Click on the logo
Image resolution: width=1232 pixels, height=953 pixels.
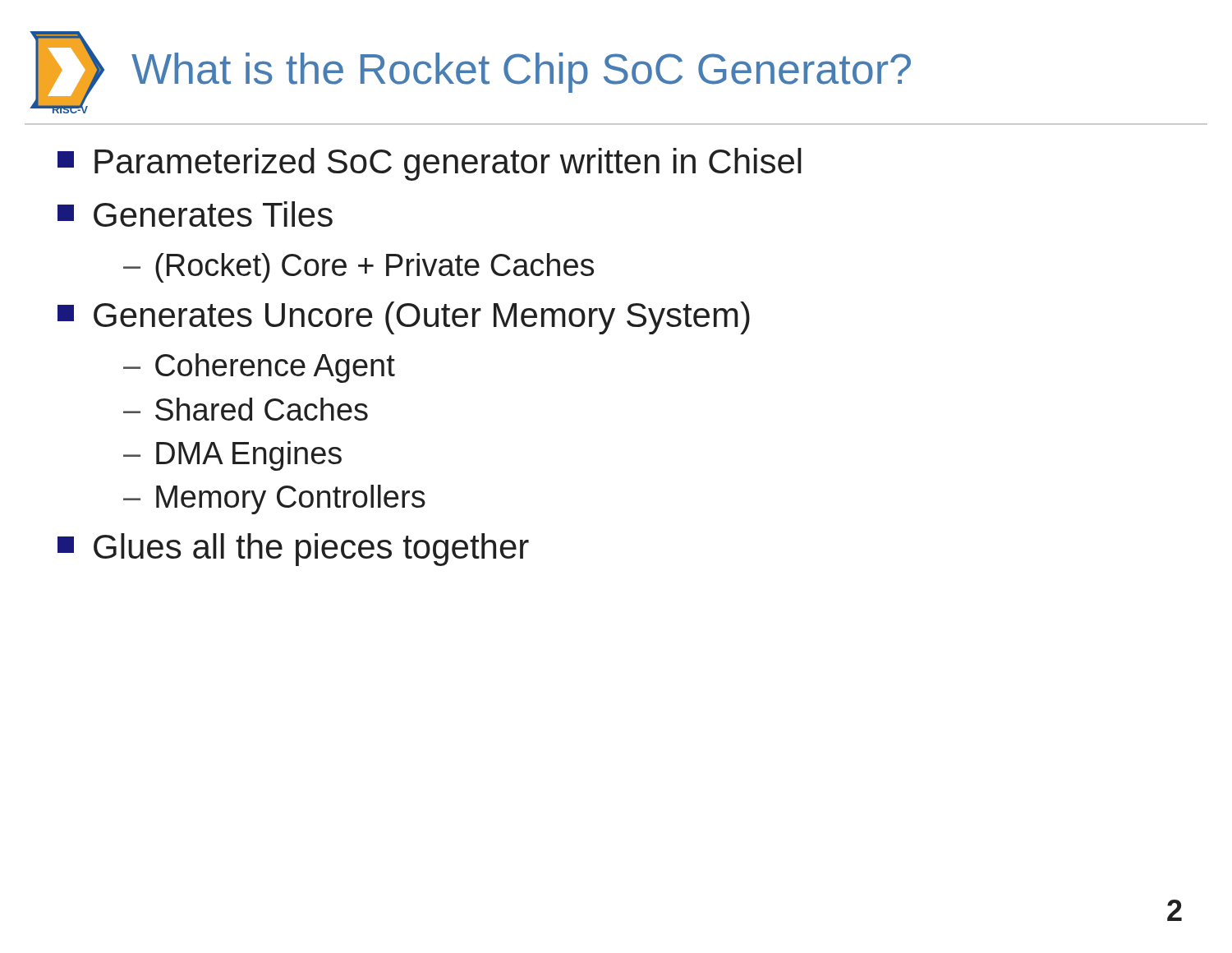coord(70,70)
